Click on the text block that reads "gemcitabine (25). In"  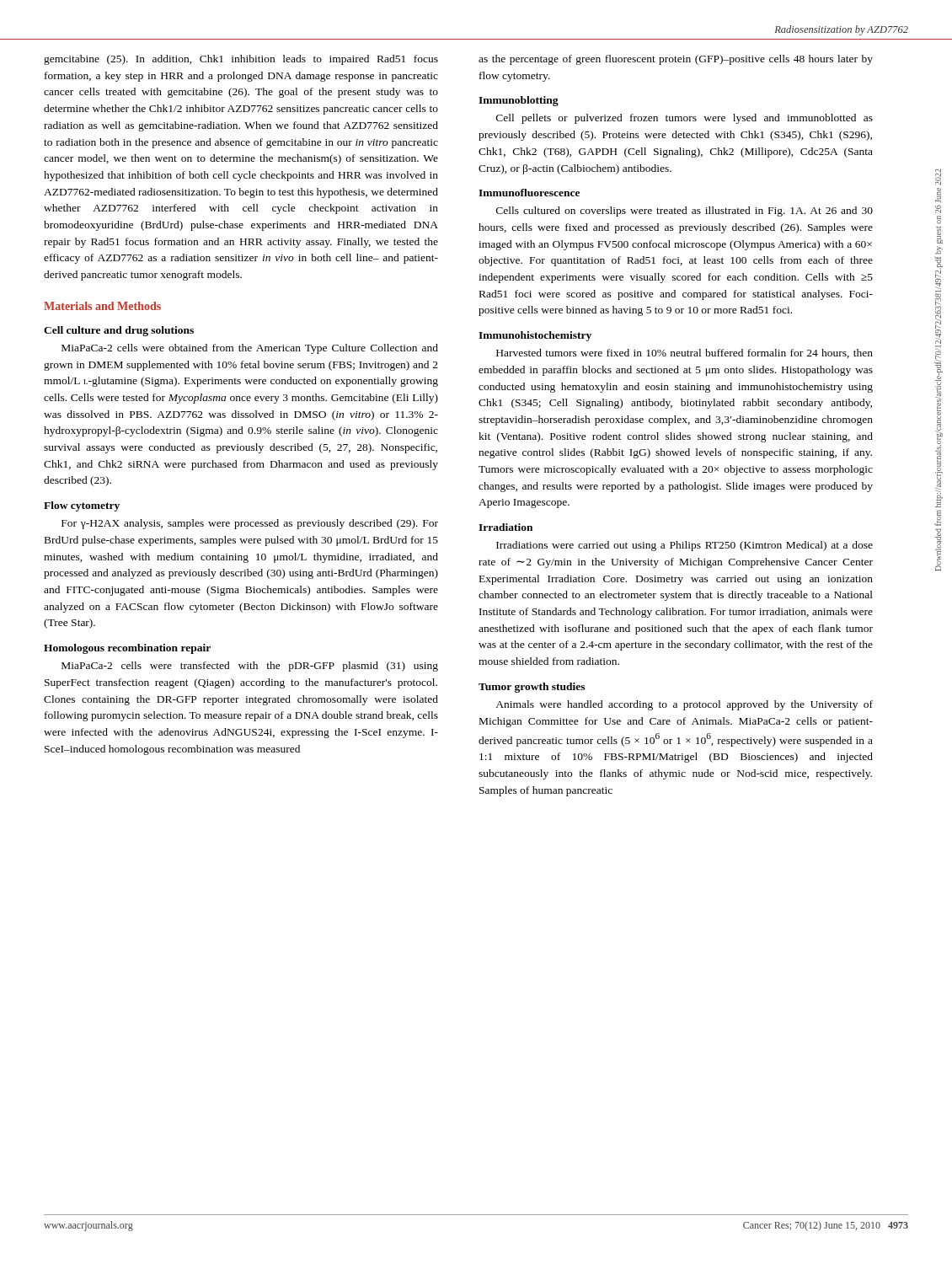[241, 167]
